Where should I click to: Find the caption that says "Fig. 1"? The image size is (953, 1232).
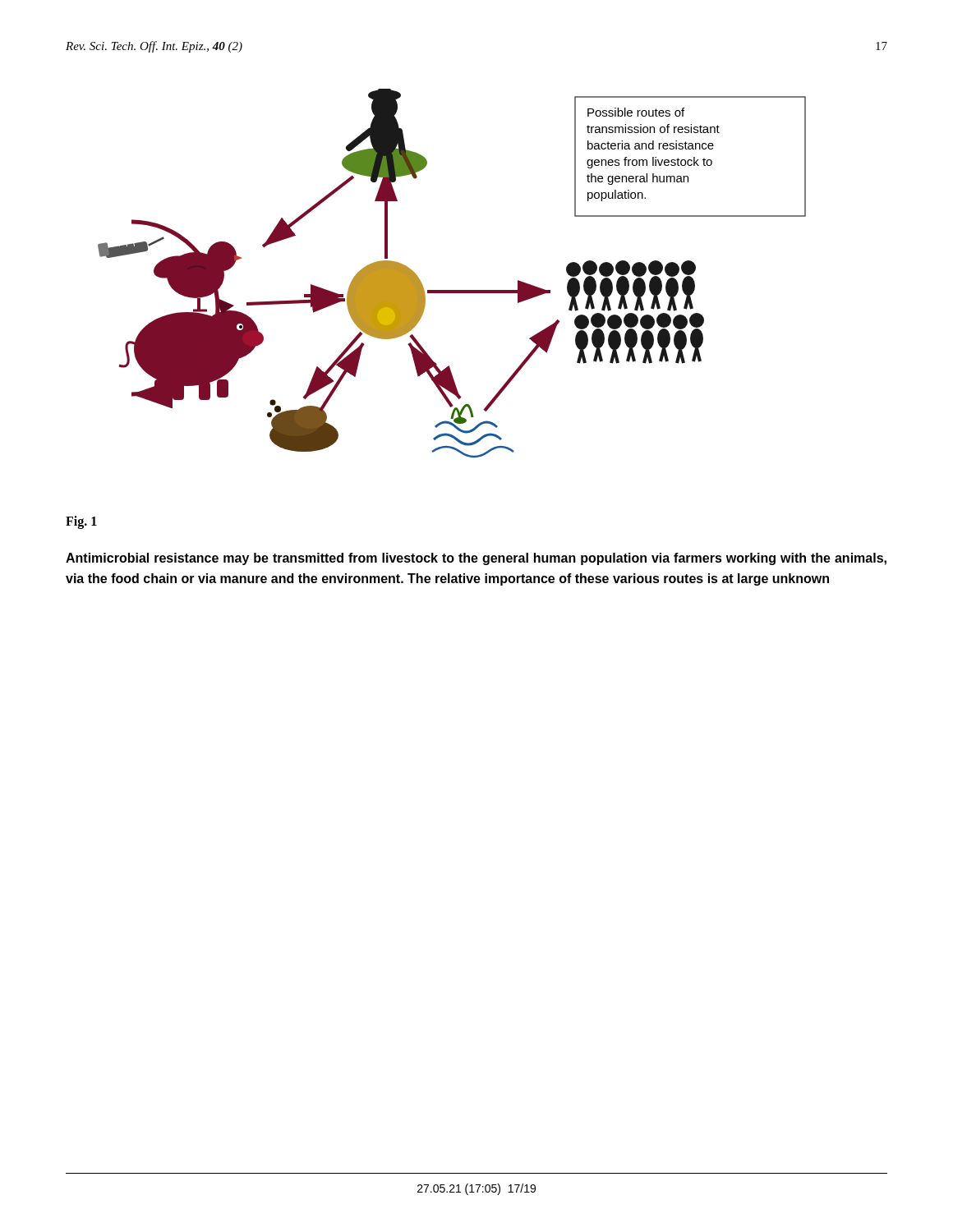[x=81, y=521]
